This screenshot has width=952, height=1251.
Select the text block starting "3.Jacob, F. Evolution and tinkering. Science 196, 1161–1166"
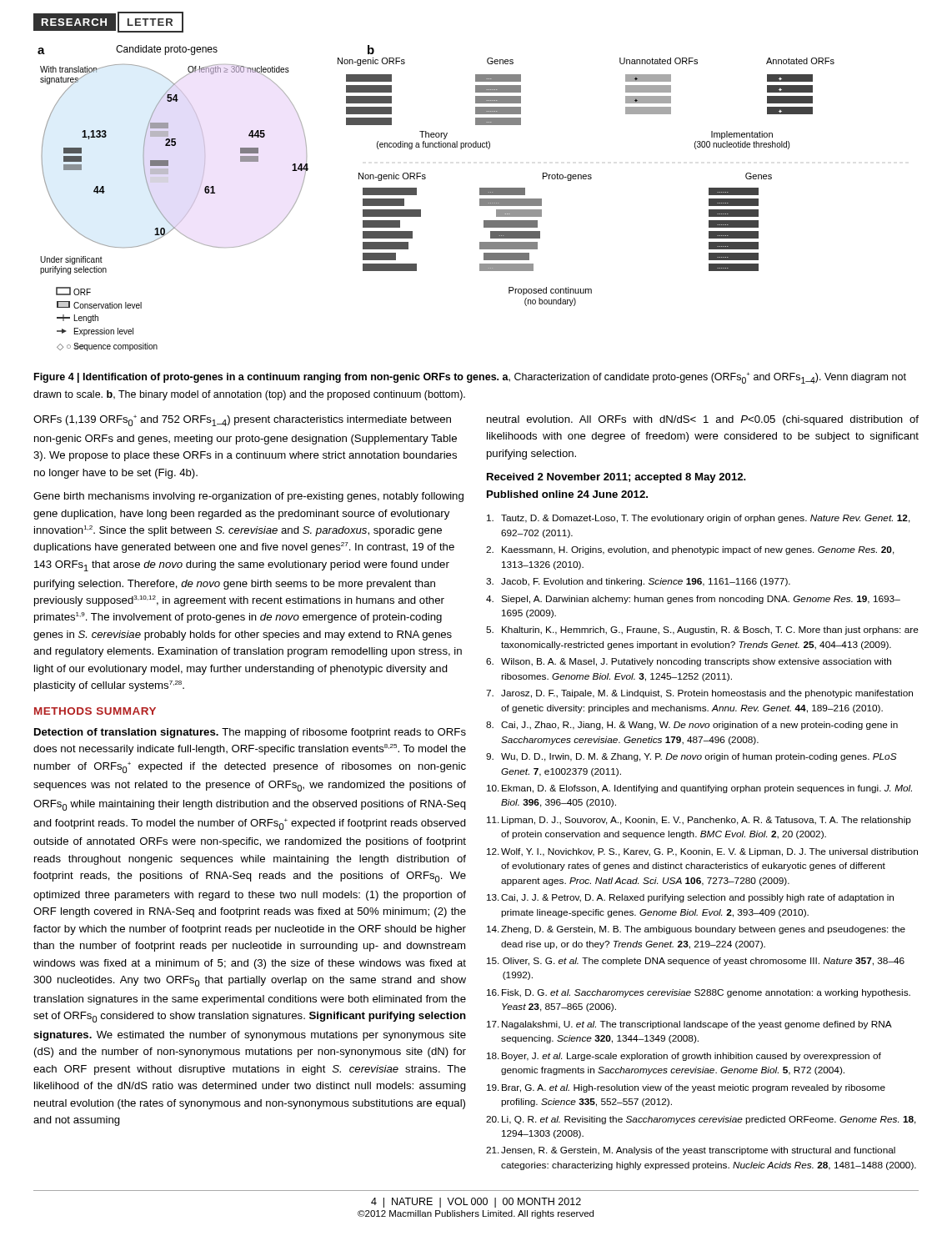(x=638, y=582)
